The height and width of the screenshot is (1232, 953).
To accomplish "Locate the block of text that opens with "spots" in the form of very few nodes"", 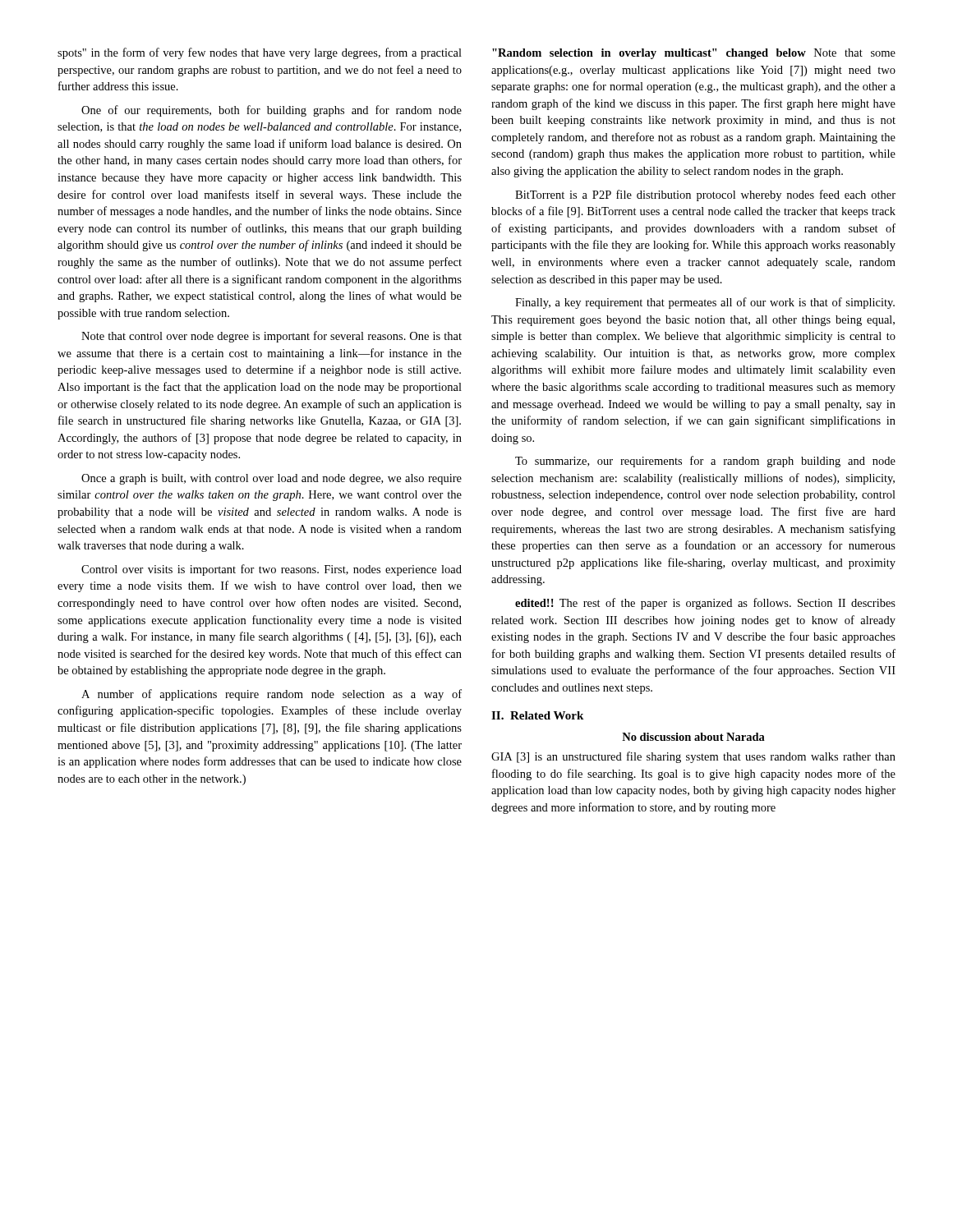I will (260, 416).
